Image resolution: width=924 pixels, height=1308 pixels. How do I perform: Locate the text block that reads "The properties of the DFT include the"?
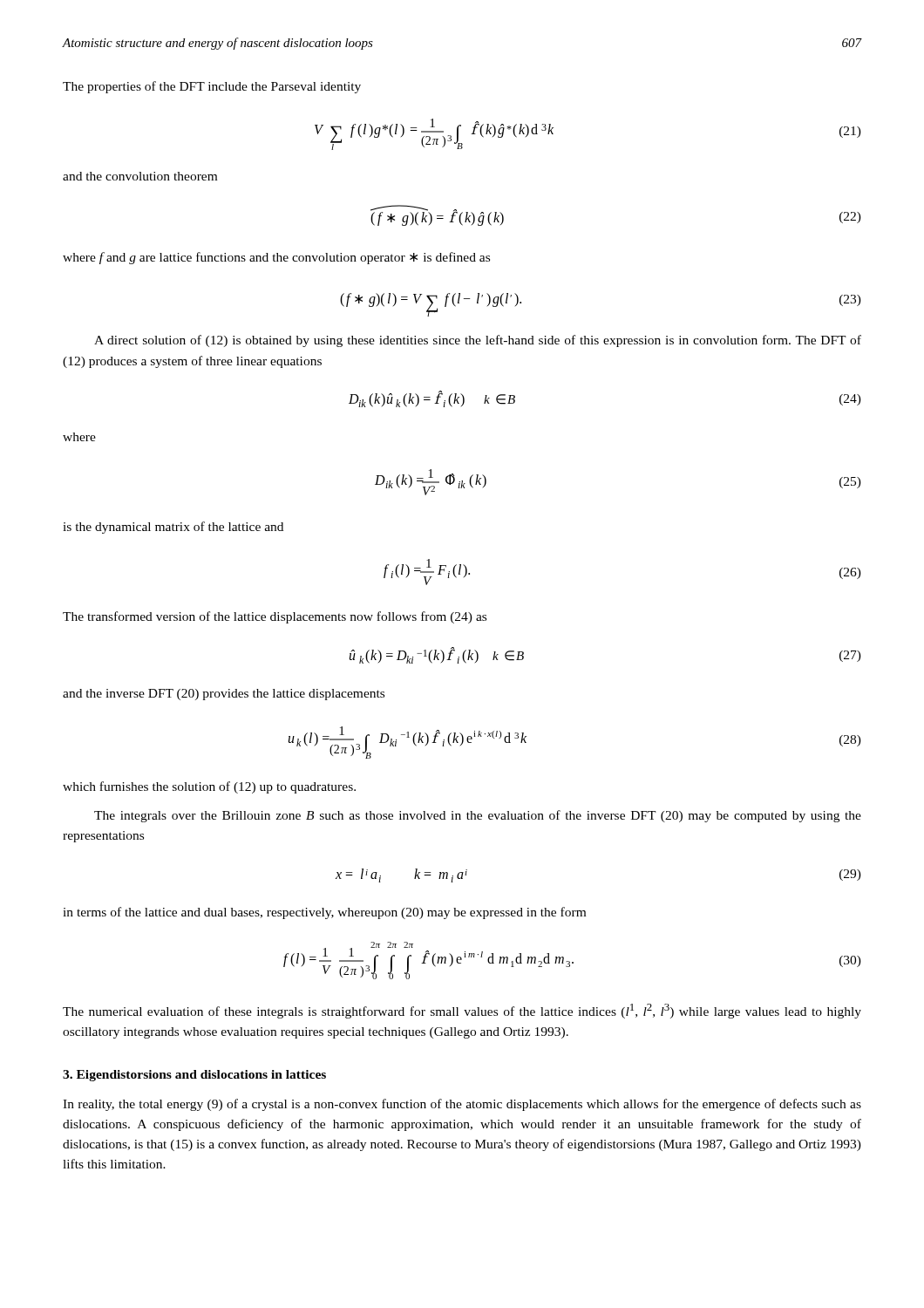coord(212,85)
